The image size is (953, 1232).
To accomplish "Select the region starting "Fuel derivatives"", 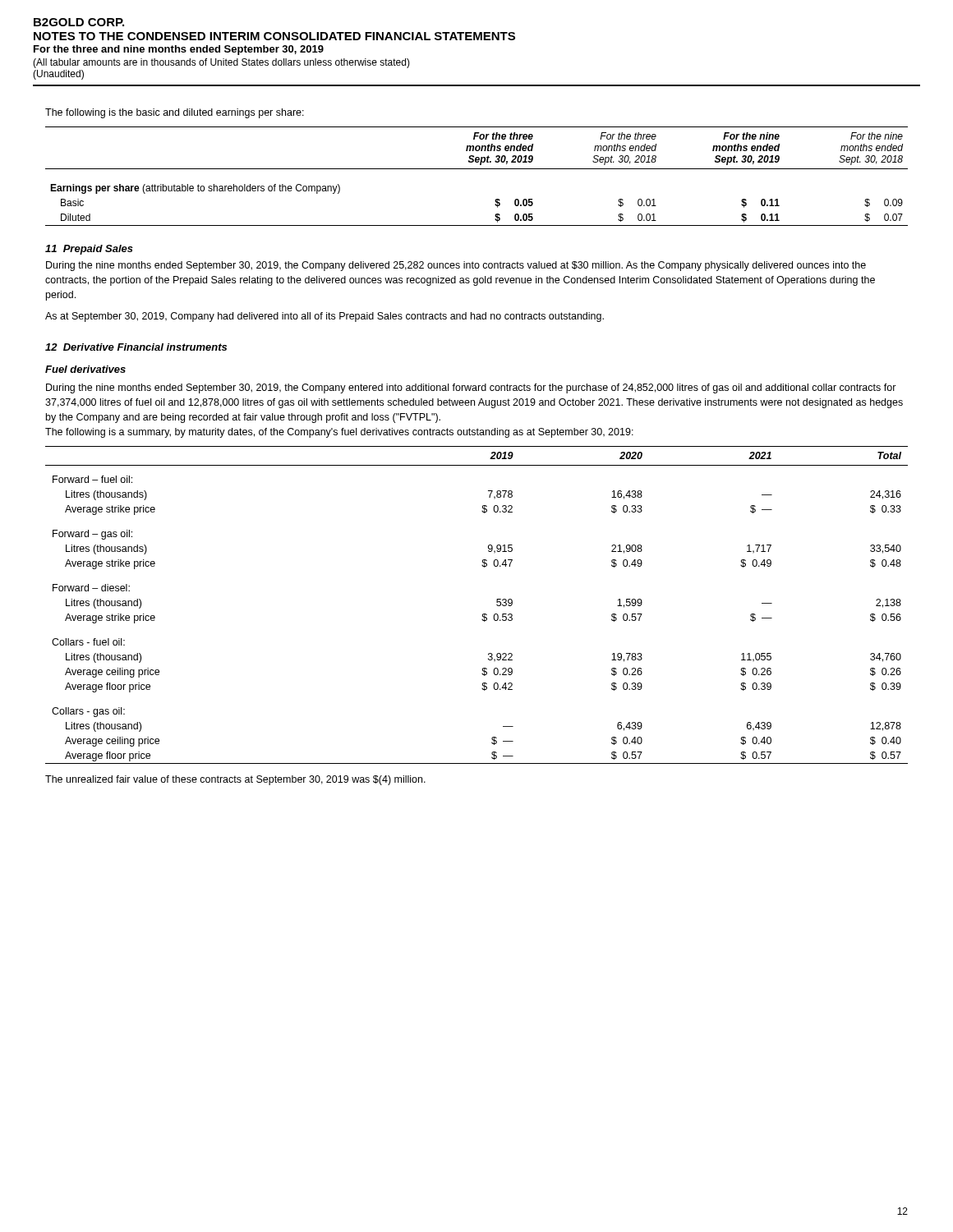I will click(x=86, y=369).
